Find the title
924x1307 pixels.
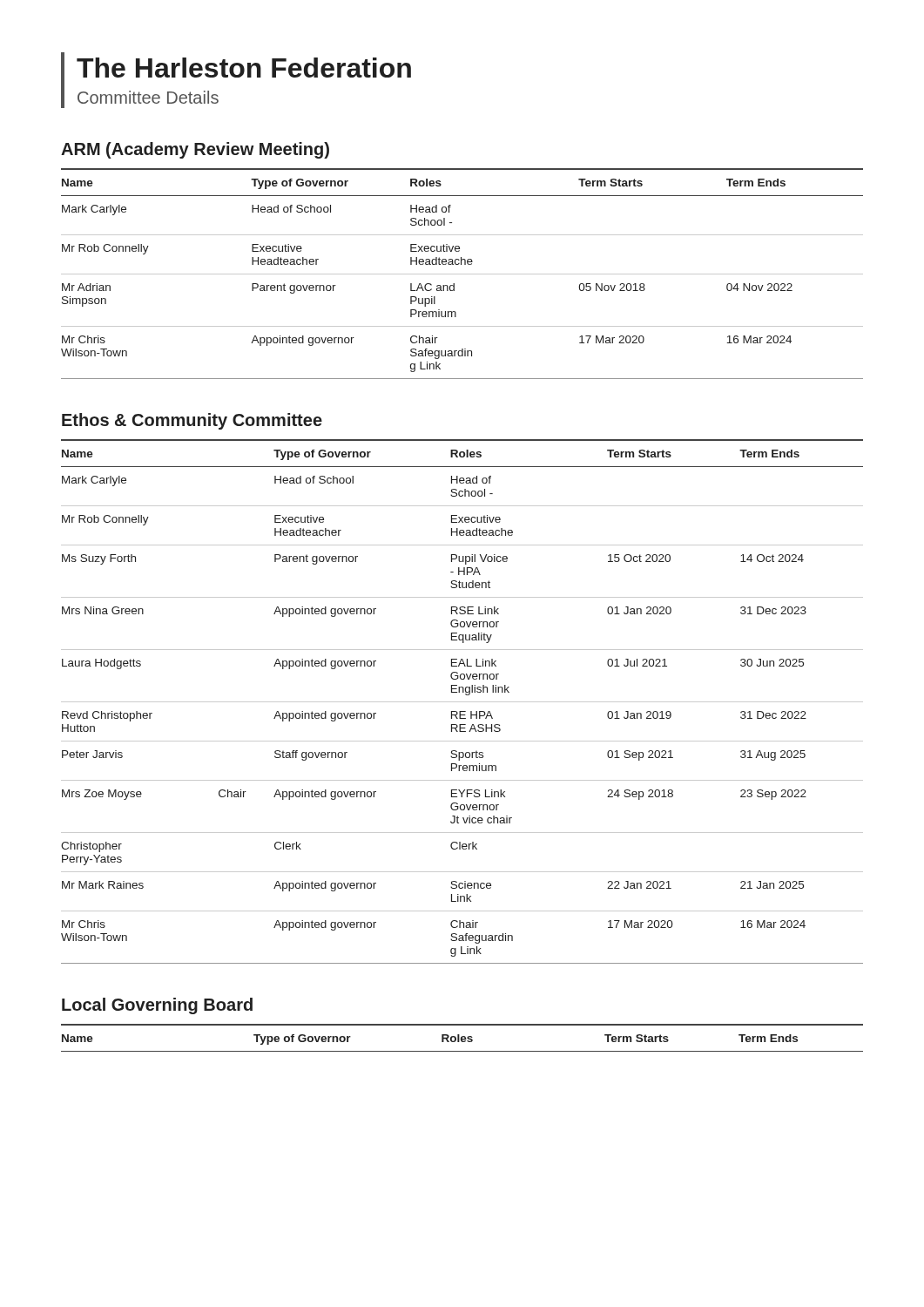[470, 80]
